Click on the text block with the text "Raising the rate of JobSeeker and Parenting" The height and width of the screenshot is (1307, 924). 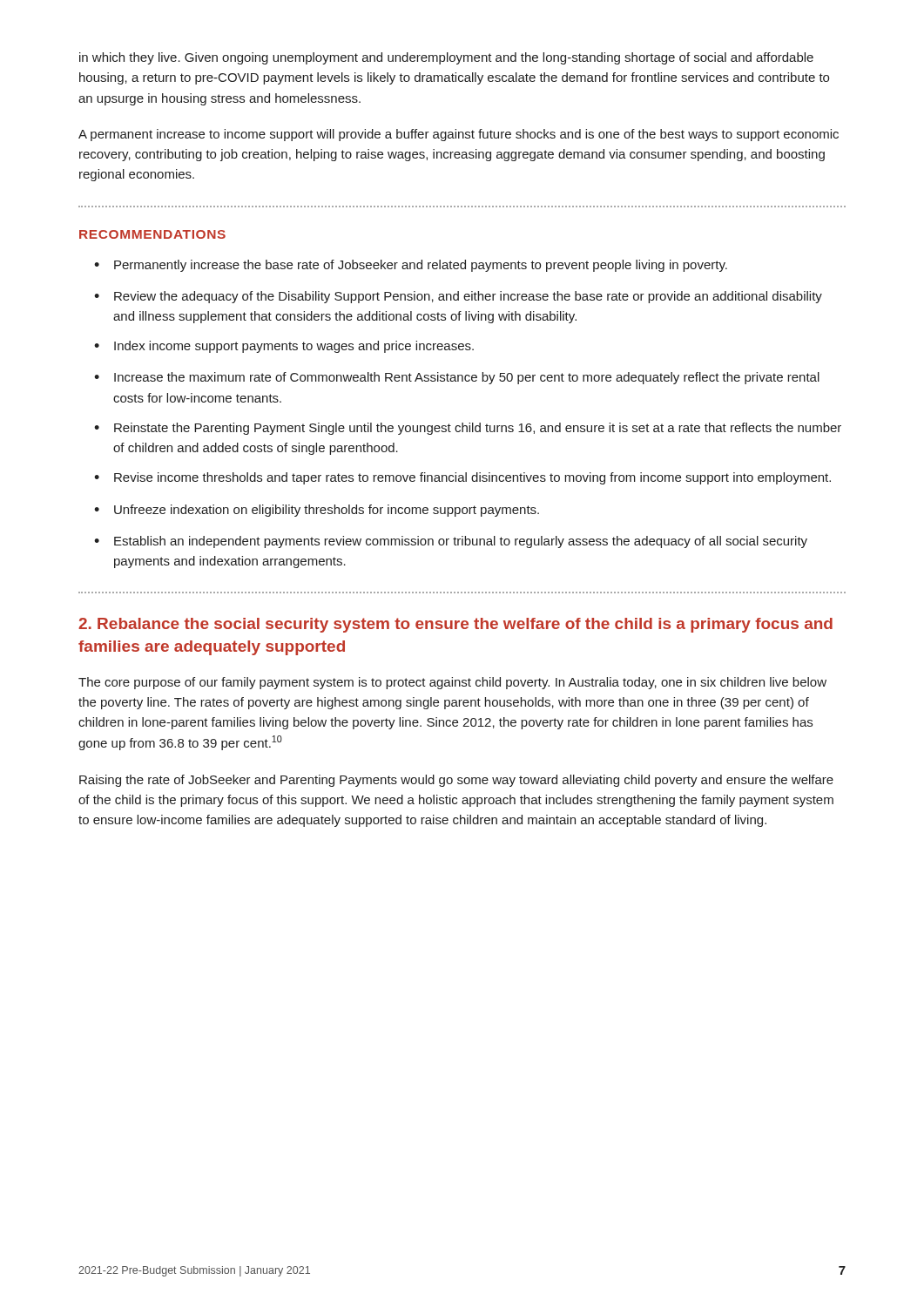456,799
